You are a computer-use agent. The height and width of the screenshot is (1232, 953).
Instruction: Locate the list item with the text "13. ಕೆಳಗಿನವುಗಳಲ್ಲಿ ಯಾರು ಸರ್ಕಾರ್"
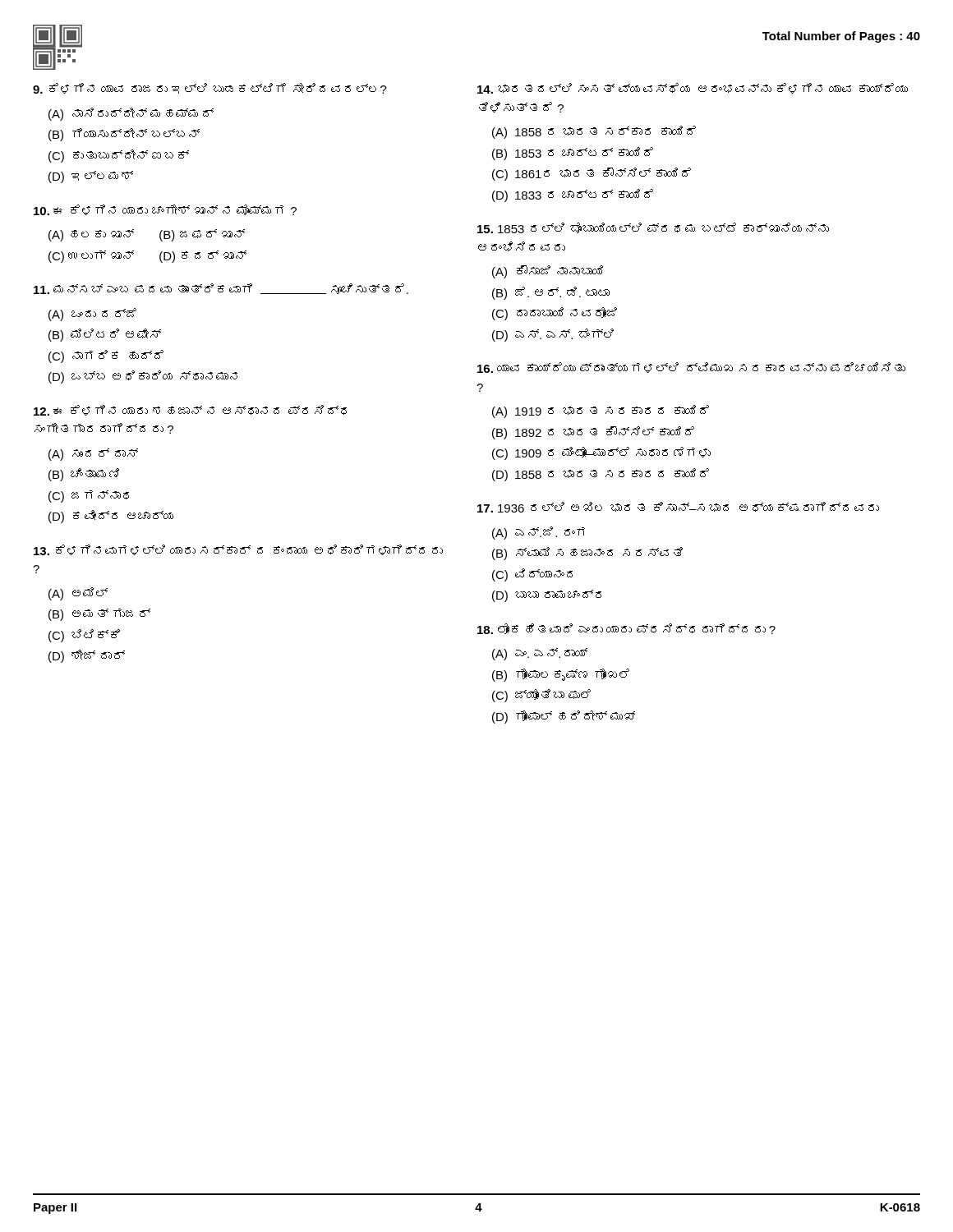pyautogui.click(x=238, y=550)
